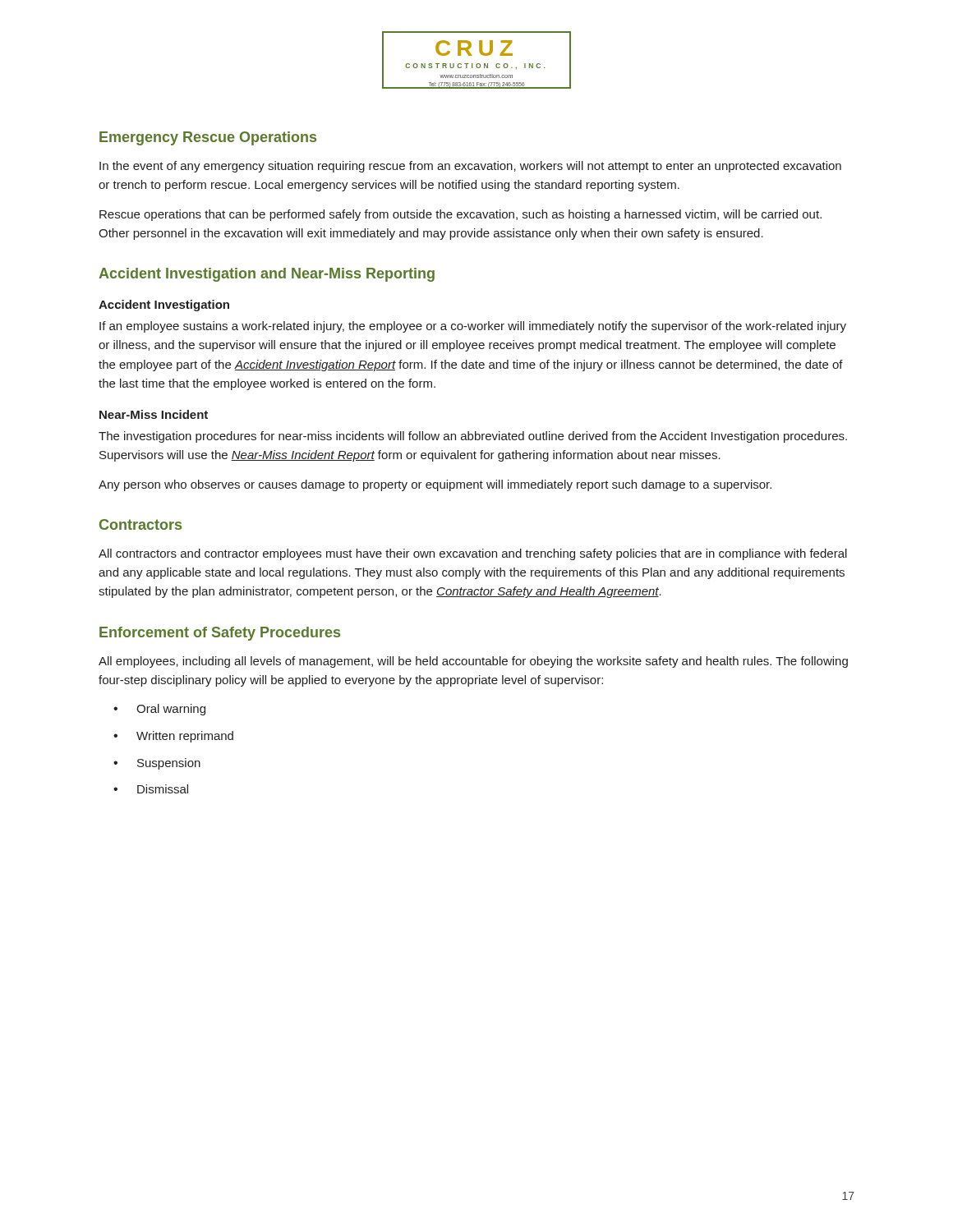The width and height of the screenshot is (953, 1232).
Task: Navigate to the text block starting "Emergency Rescue Operations"
Action: point(208,137)
